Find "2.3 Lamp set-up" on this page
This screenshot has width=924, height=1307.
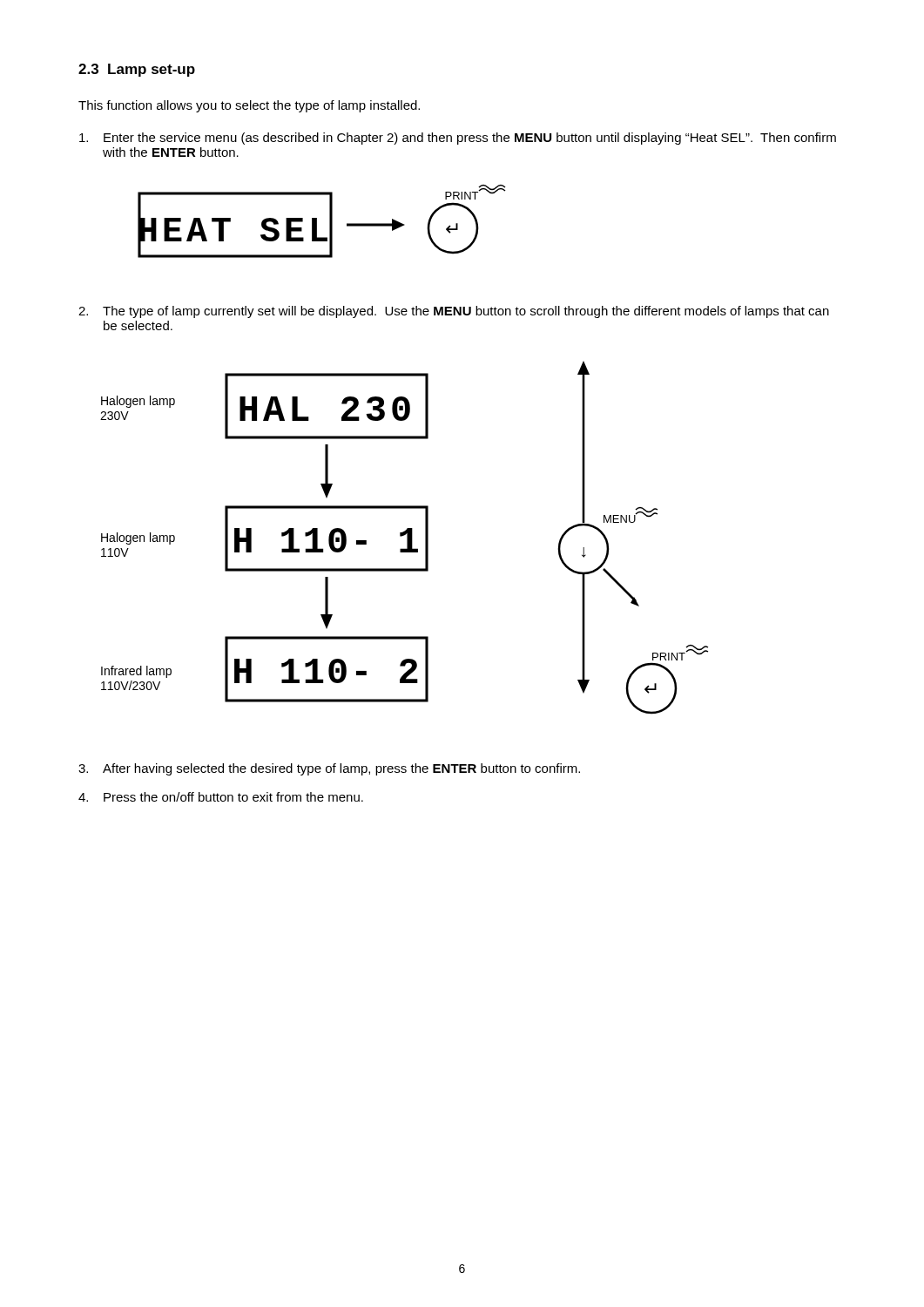137,69
